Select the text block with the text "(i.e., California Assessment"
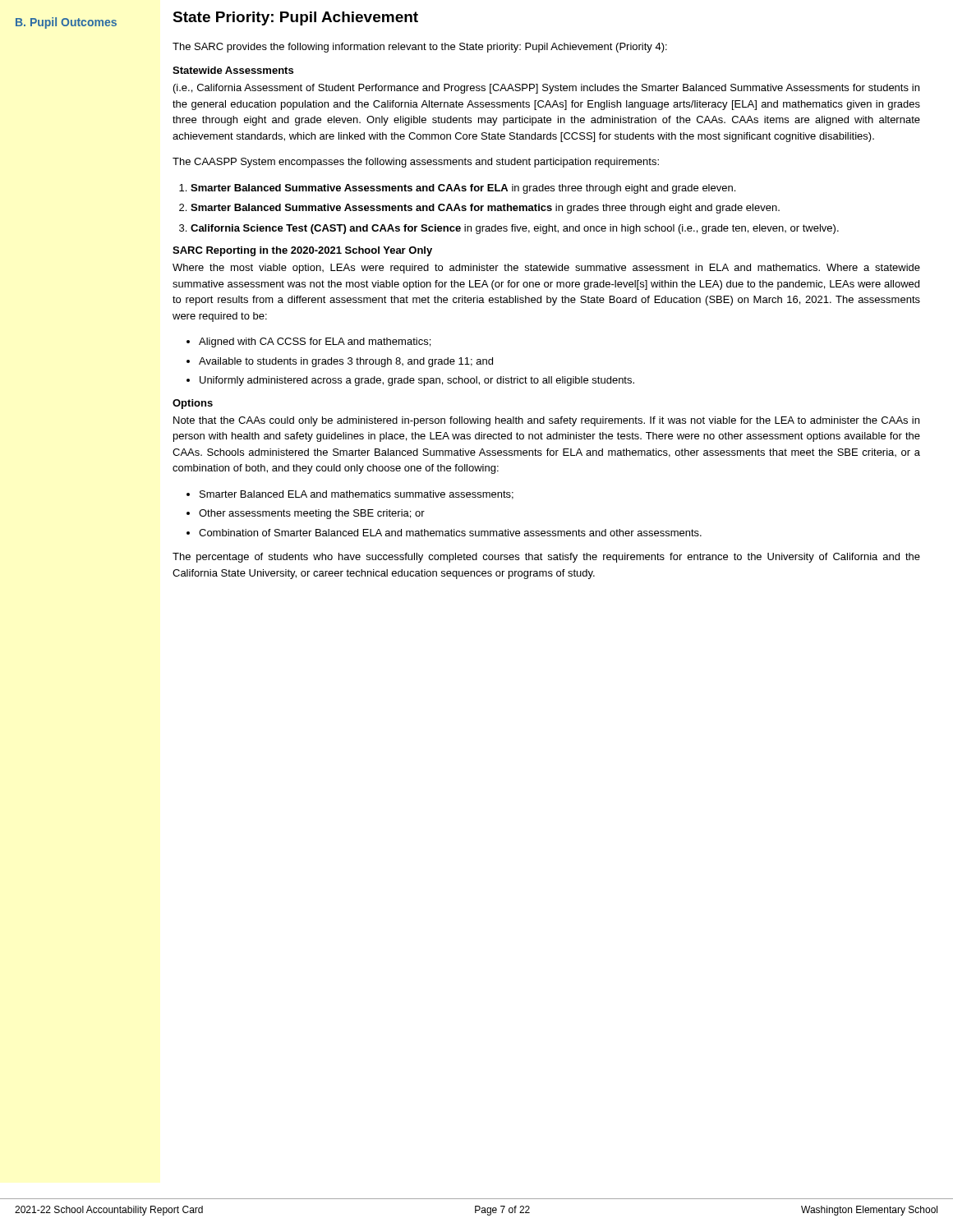The width and height of the screenshot is (953, 1232). (x=546, y=112)
